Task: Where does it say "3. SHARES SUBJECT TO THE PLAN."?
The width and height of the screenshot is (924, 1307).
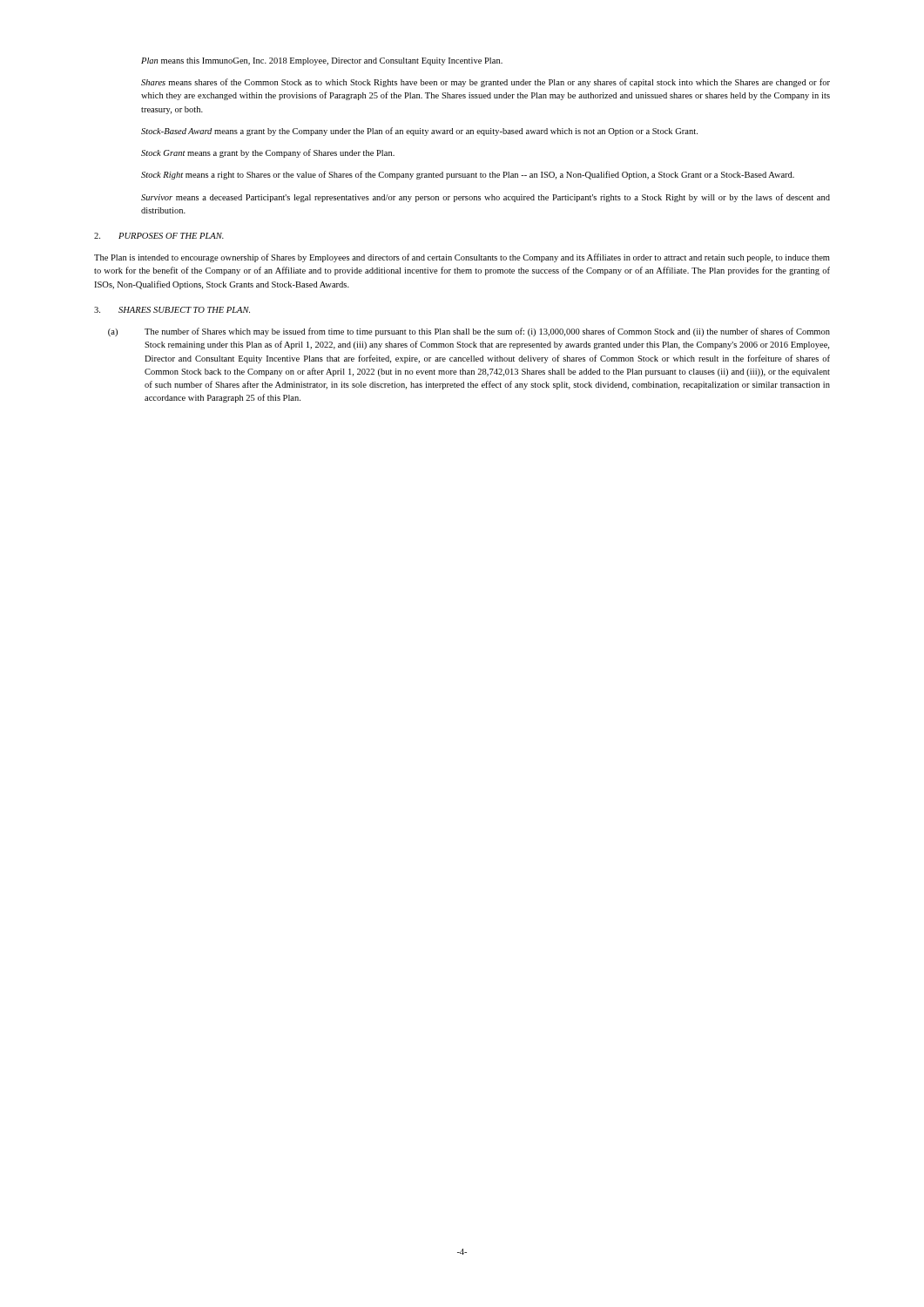Action: [173, 310]
